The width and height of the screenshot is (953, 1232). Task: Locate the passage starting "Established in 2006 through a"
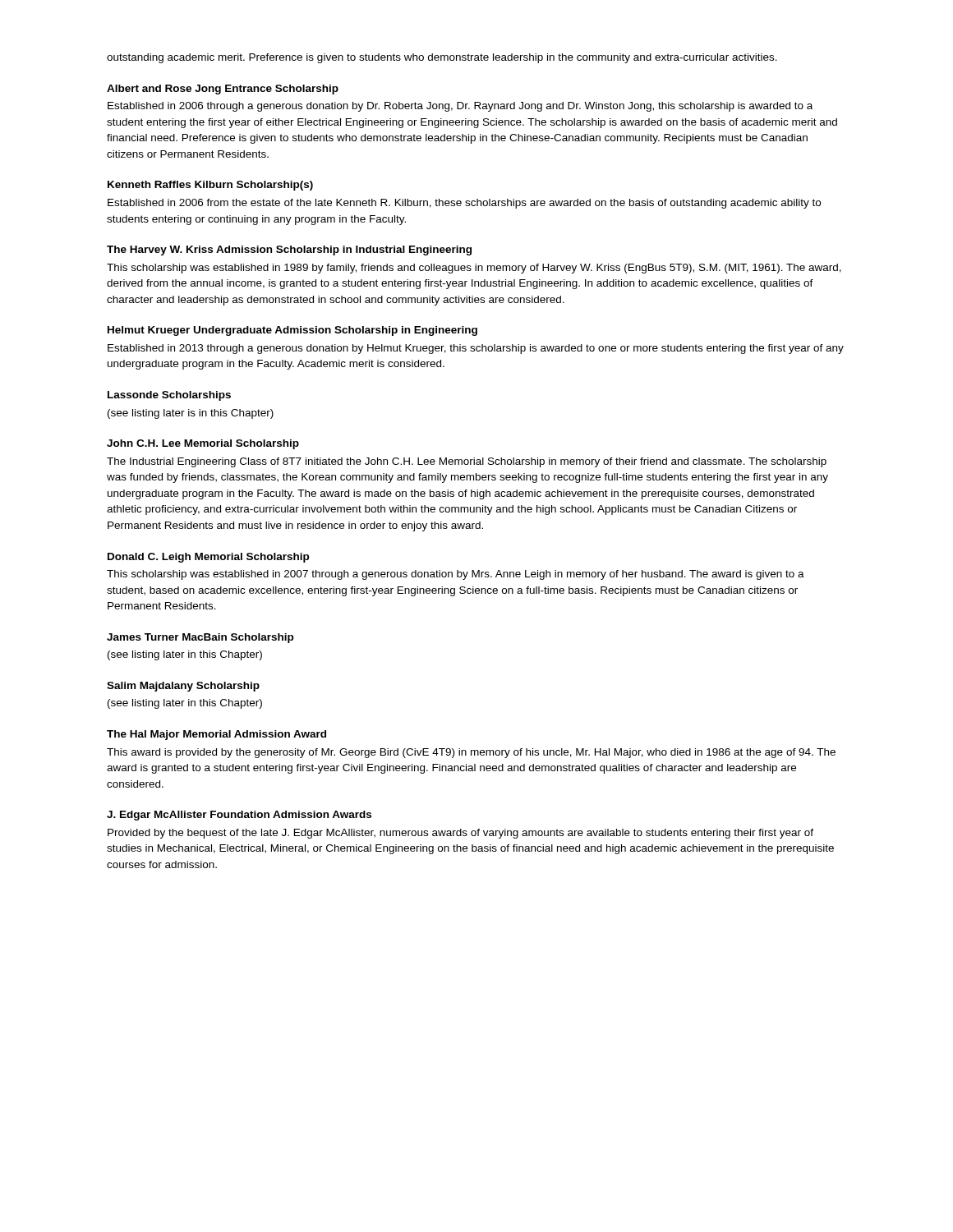click(472, 130)
